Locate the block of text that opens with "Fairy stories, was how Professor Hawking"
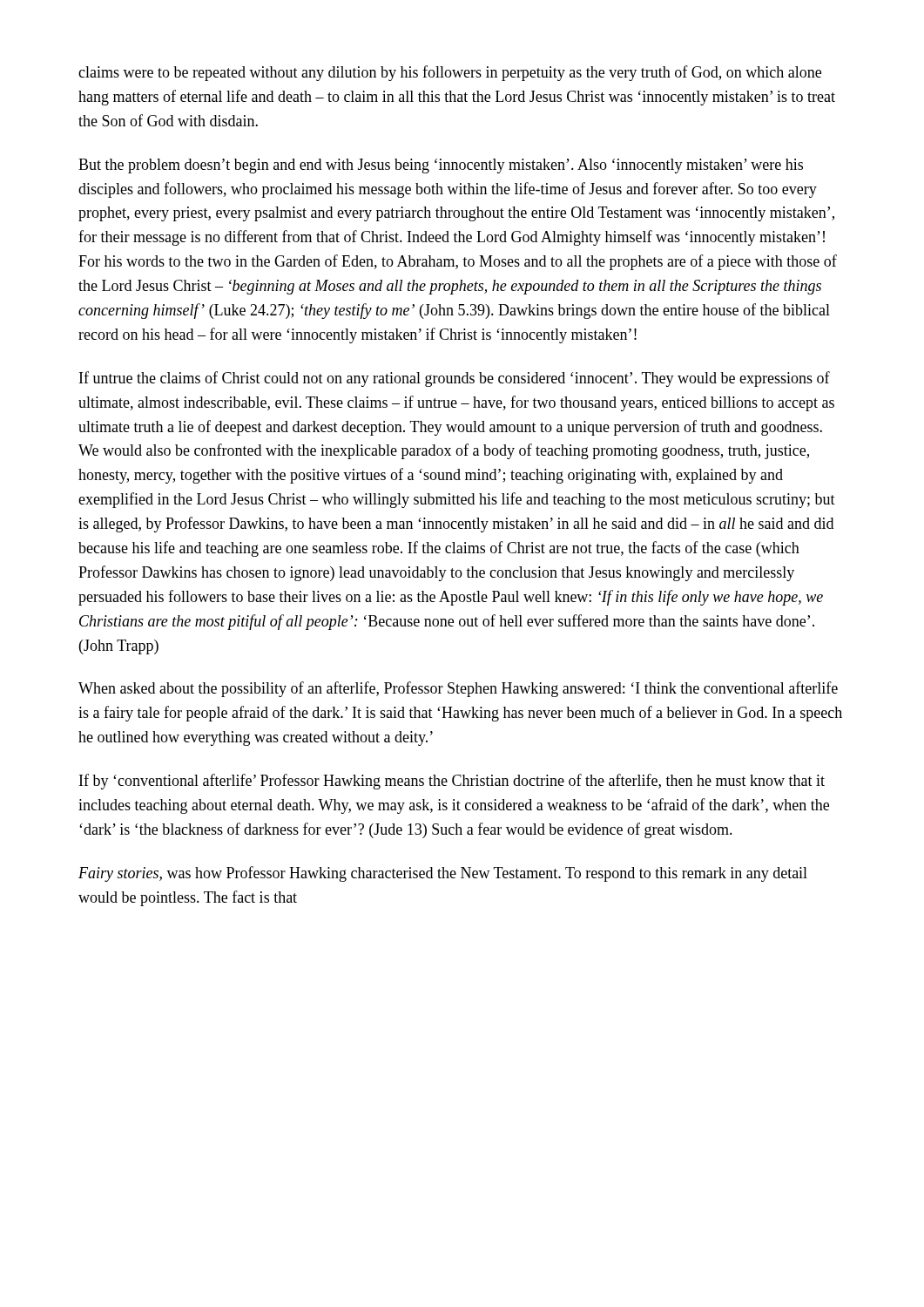924x1307 pixels. click(443, 885)
